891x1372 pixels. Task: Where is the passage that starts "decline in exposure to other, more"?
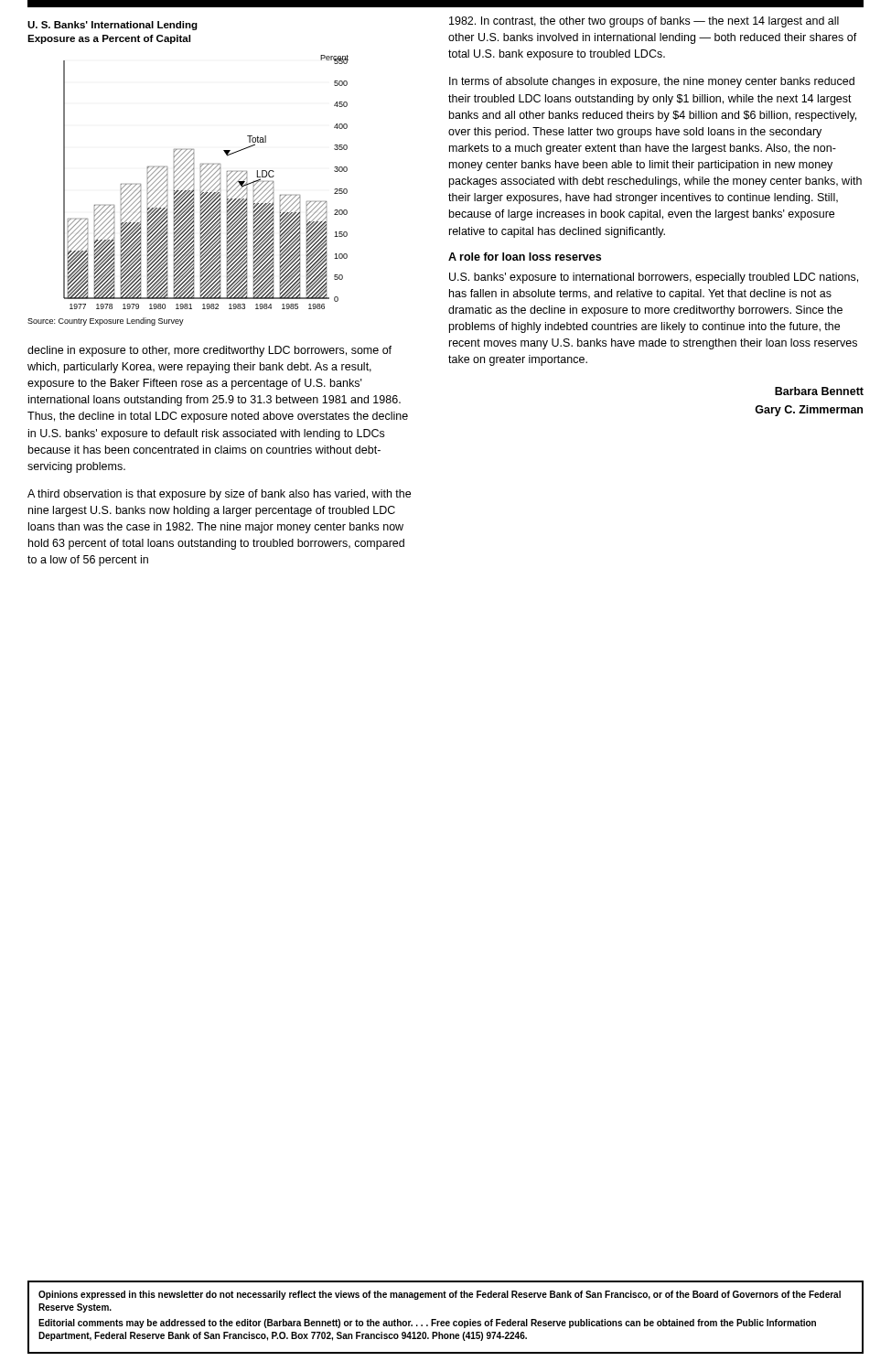218,408
